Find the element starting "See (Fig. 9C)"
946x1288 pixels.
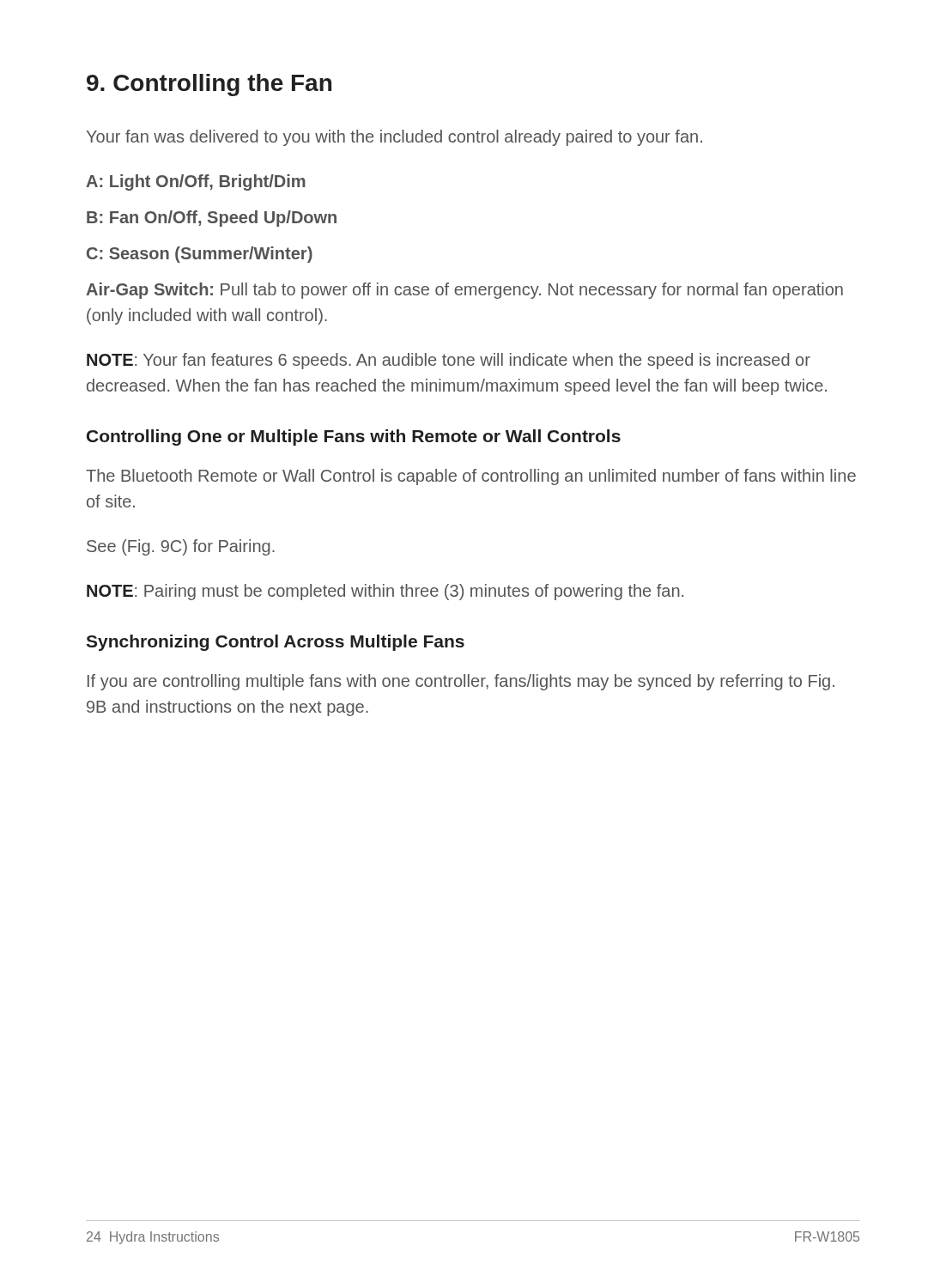181,546
